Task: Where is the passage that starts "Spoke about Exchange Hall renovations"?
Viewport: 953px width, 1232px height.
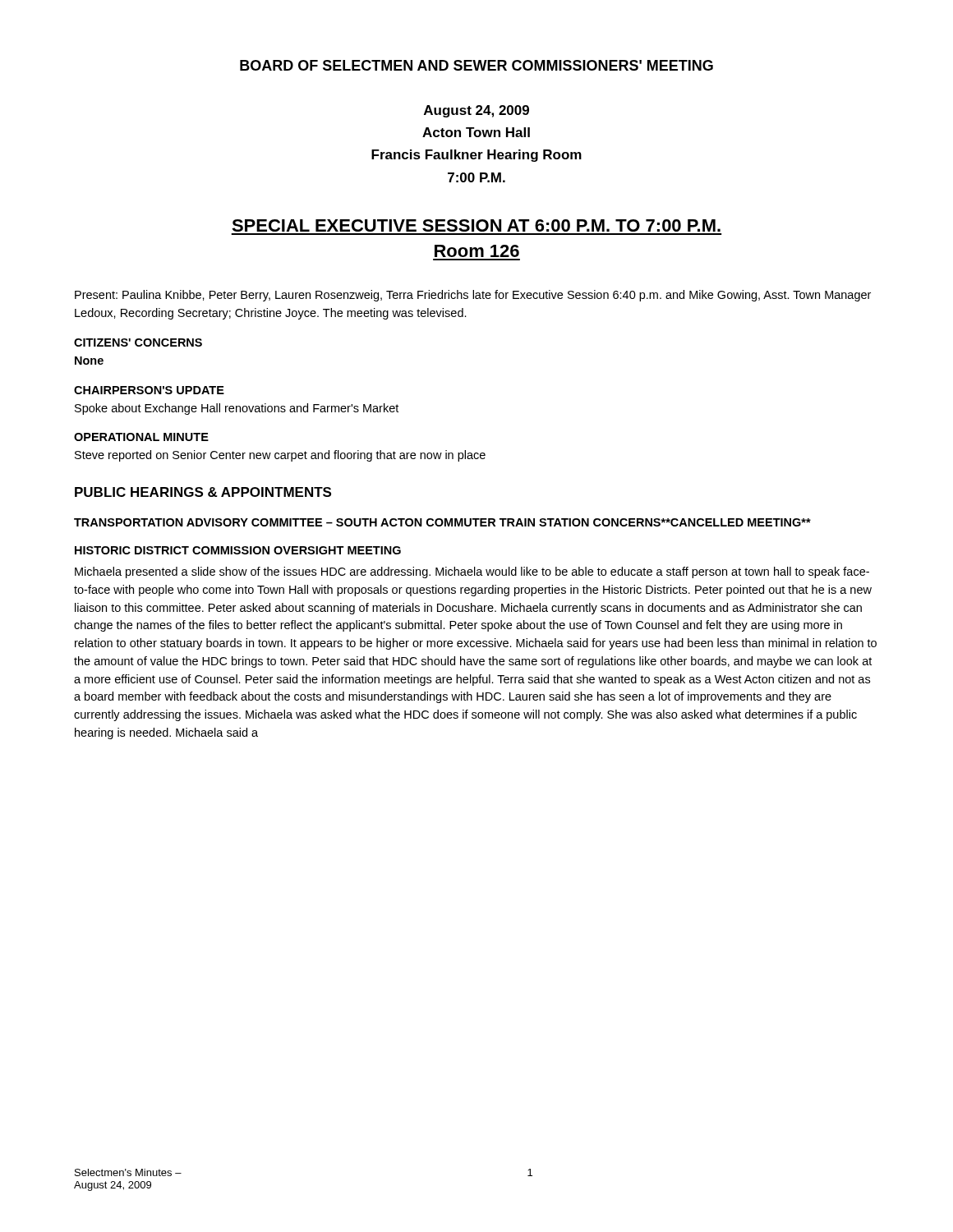Action: 236,408
